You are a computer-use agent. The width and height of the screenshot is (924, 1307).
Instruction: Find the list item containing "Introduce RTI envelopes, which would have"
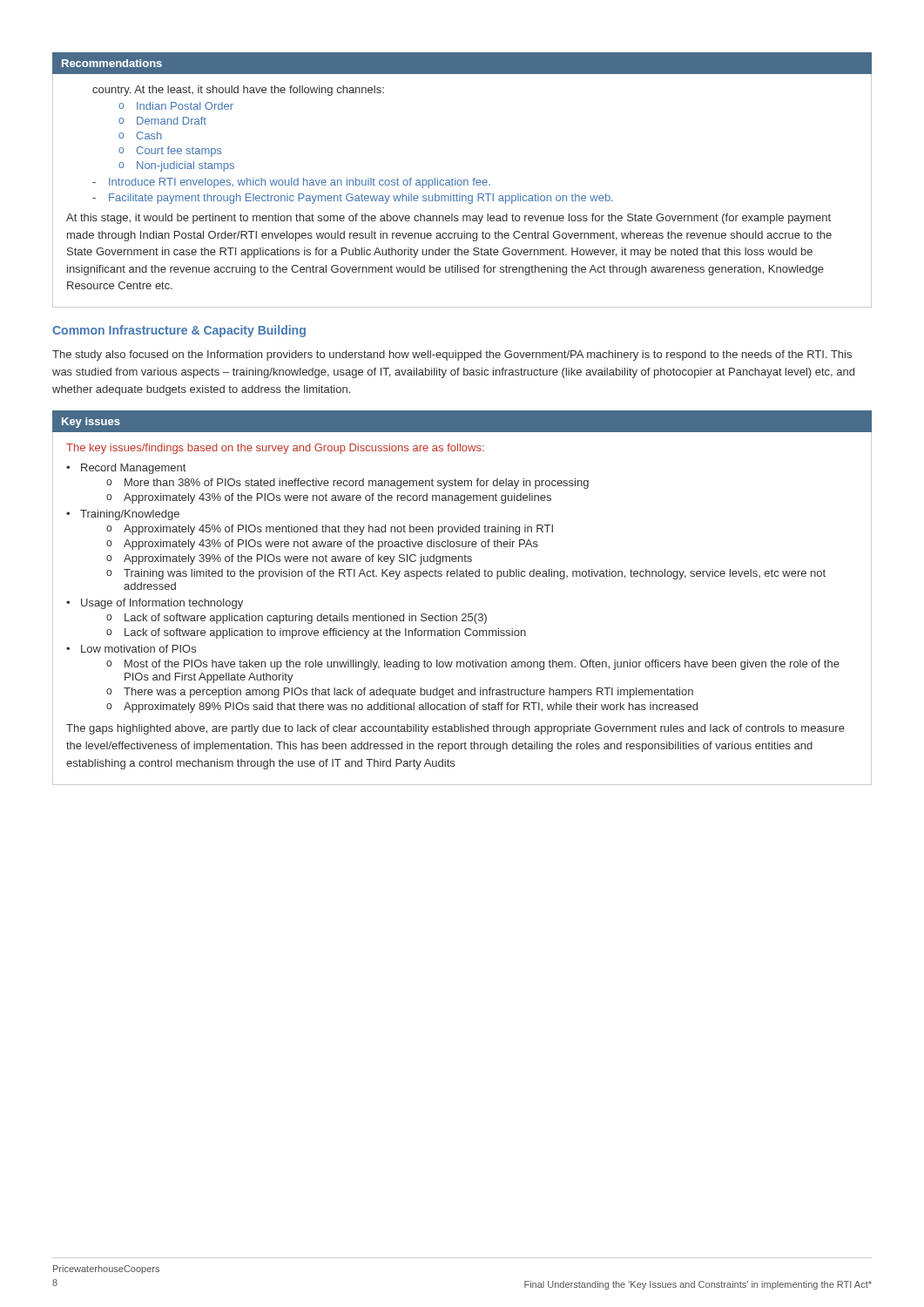point(300,182)
